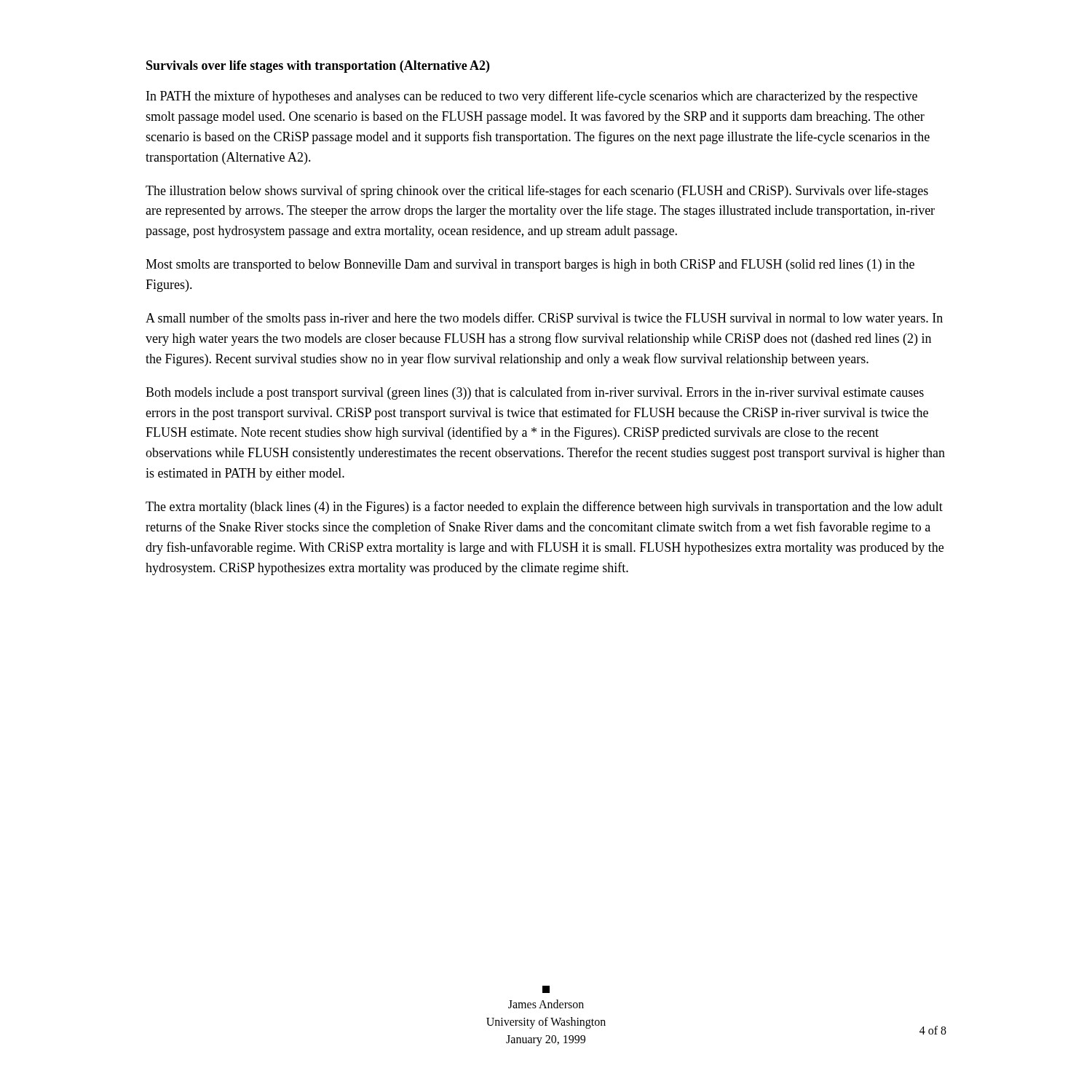This screenshot has height=1092, width=1092.
Task: Click on the region starting "Both models include a post transport"
Action: 545,433
